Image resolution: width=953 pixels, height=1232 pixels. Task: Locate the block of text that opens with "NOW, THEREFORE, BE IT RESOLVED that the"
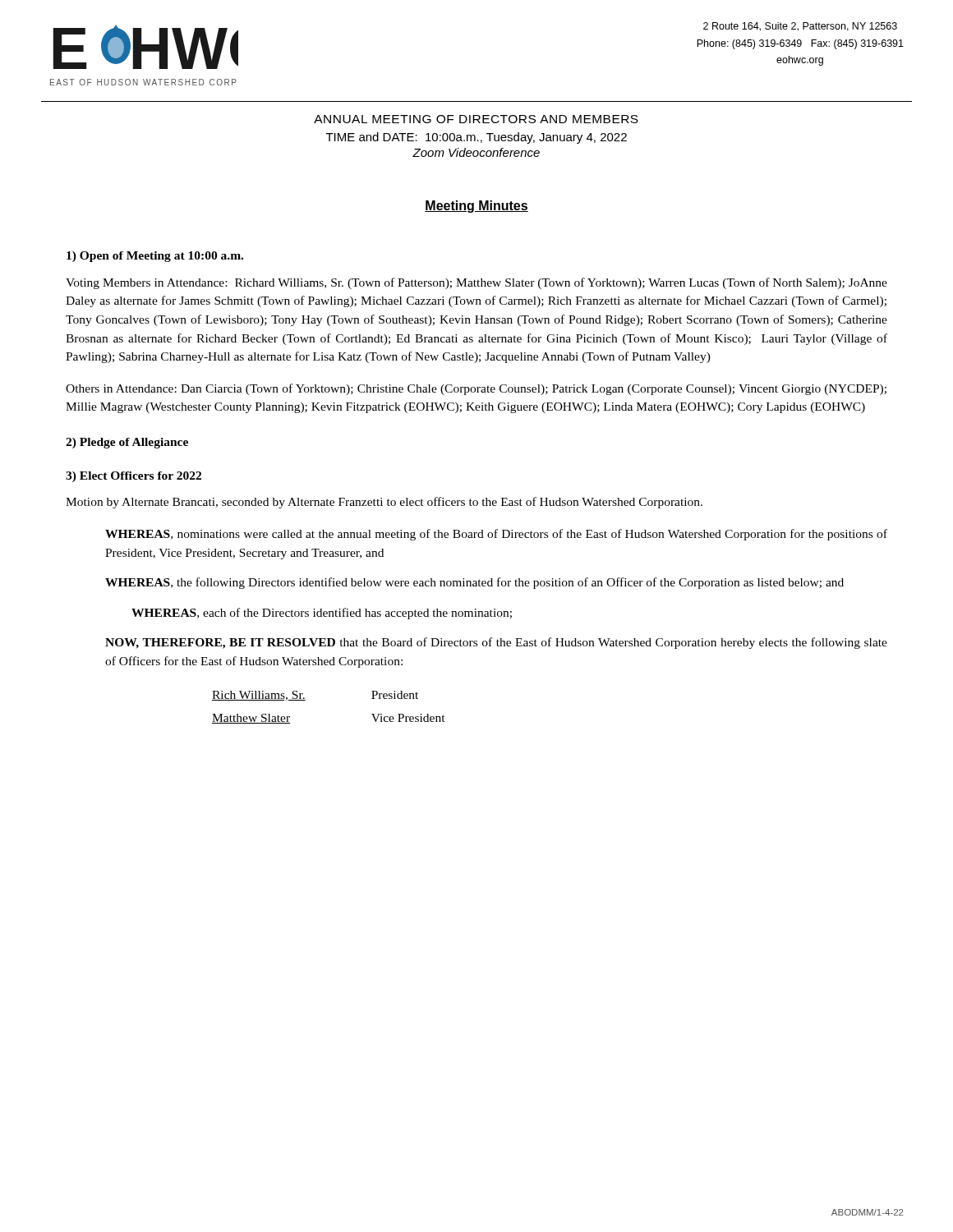coord(496,651)
